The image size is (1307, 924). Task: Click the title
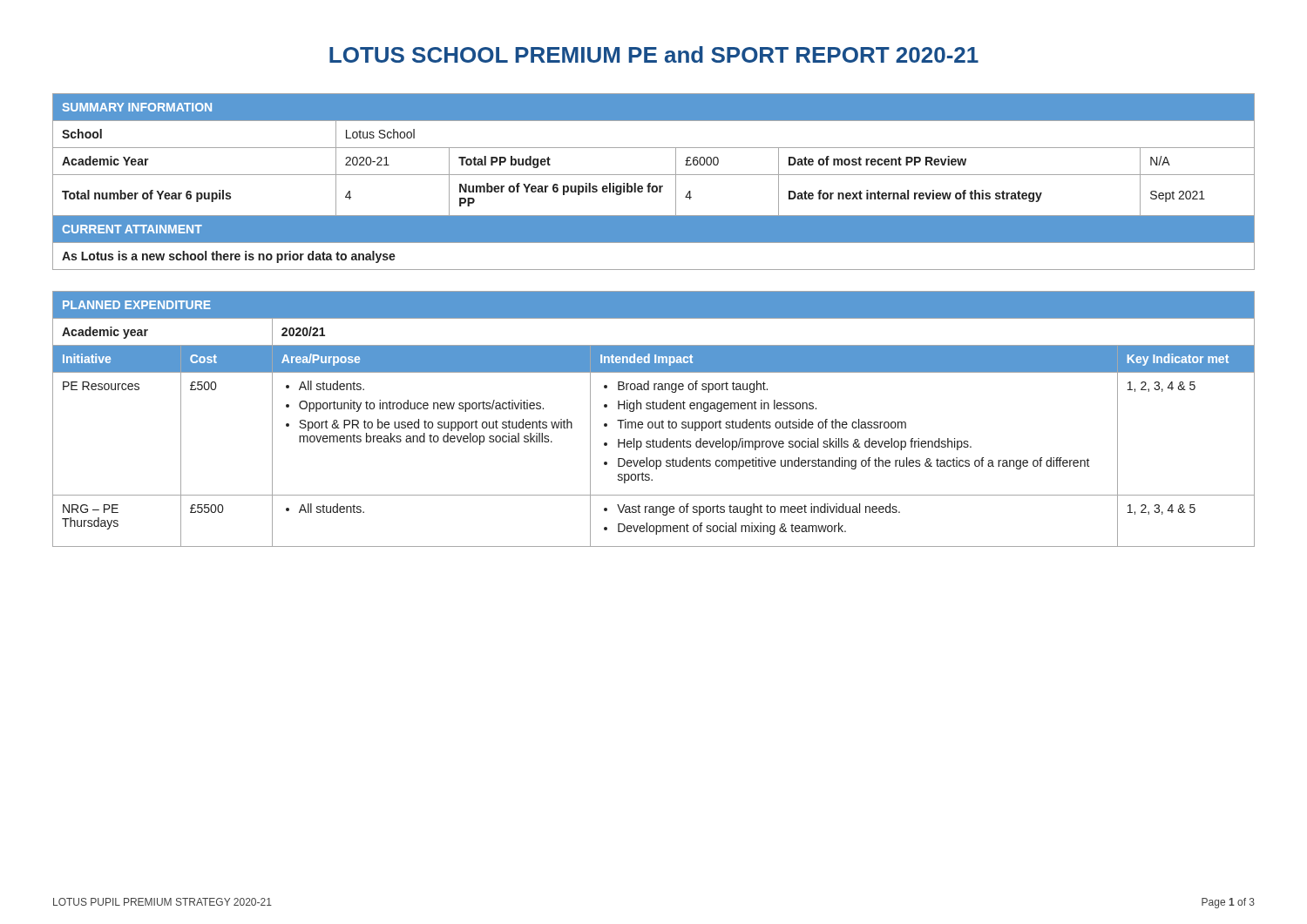(654, 55)
